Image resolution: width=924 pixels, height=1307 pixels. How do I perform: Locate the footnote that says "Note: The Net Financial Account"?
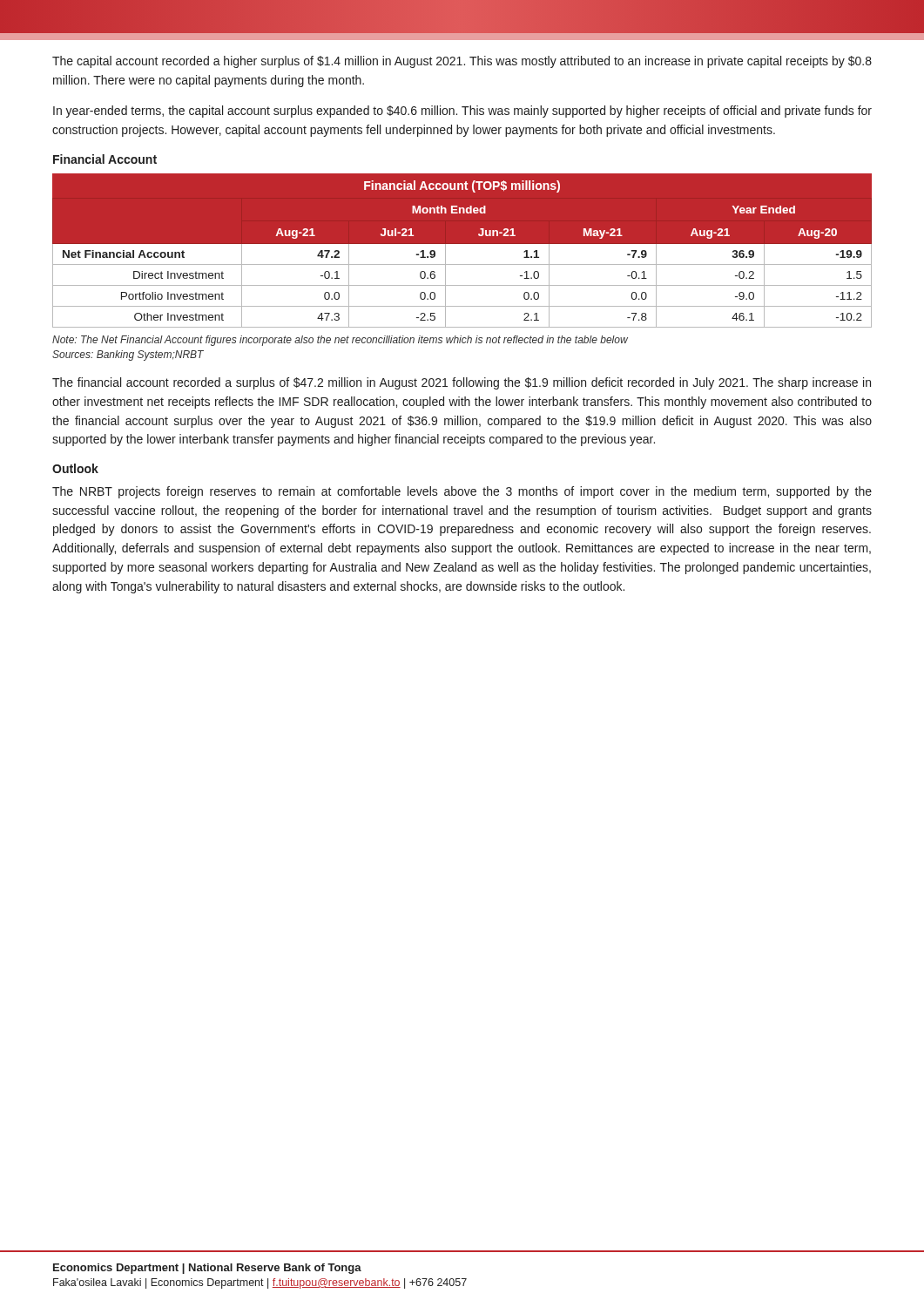340,347
